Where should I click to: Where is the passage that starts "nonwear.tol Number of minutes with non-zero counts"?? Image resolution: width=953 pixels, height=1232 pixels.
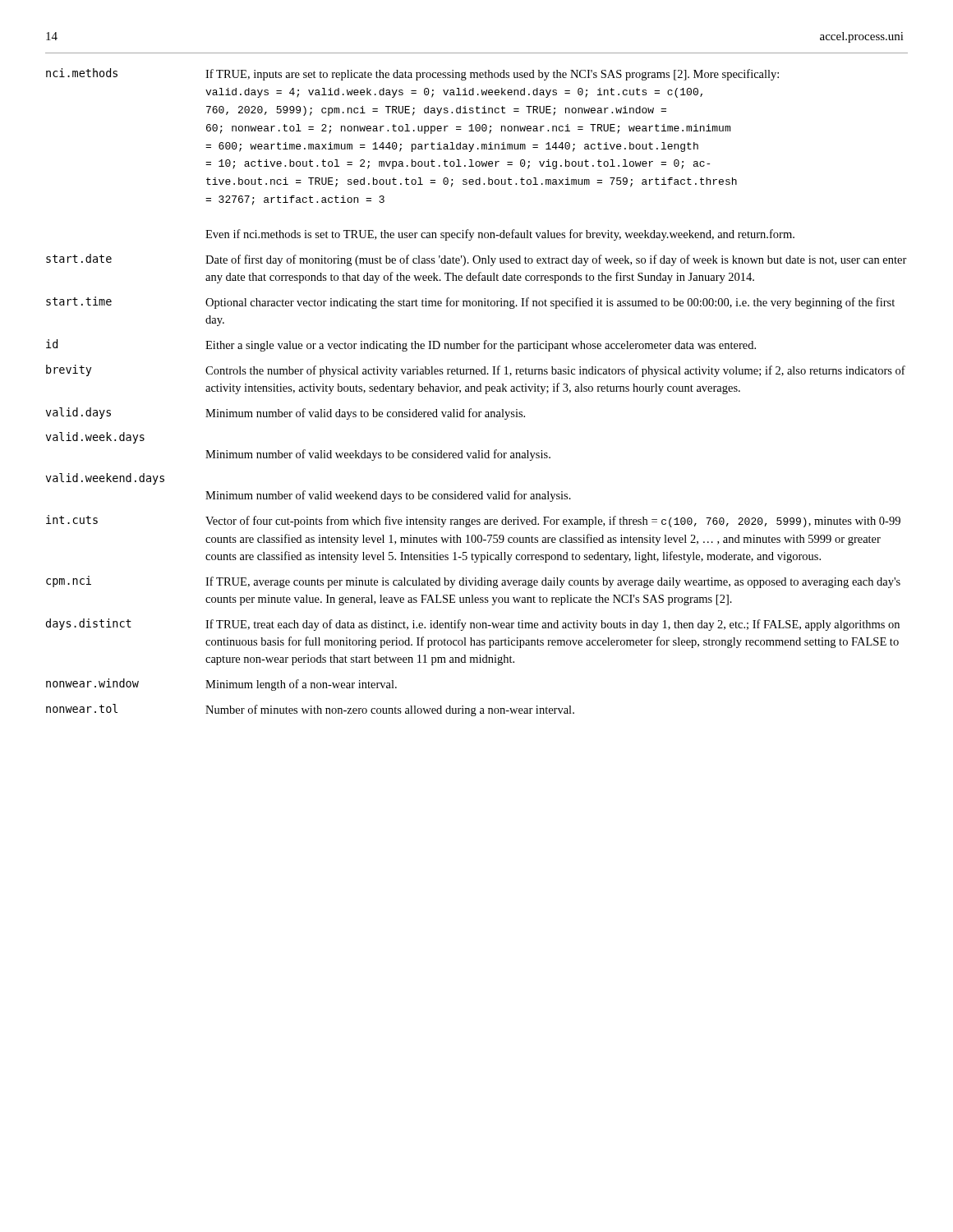[476, 710]
